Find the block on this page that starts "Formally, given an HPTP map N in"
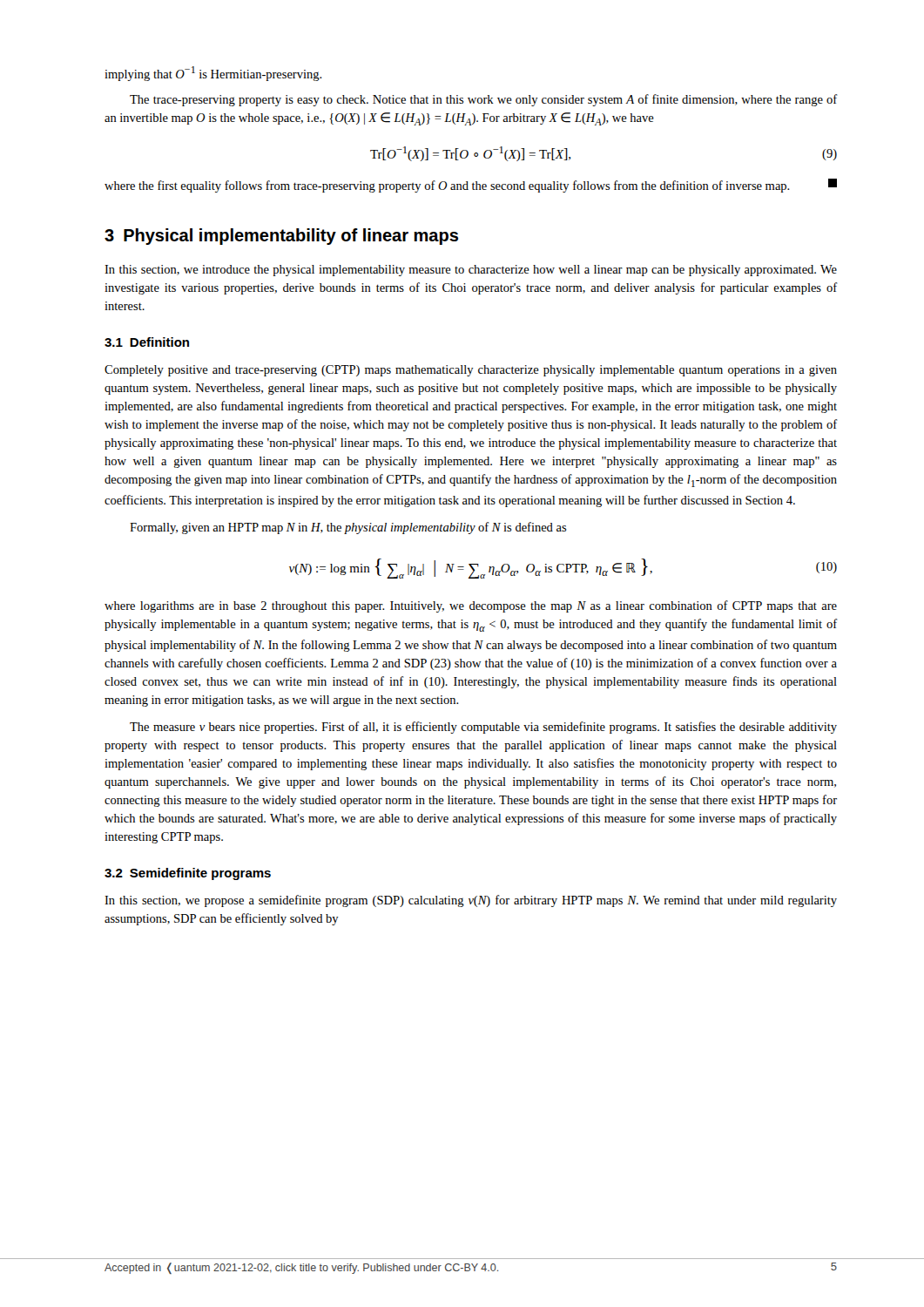 (x=348, y=527)
